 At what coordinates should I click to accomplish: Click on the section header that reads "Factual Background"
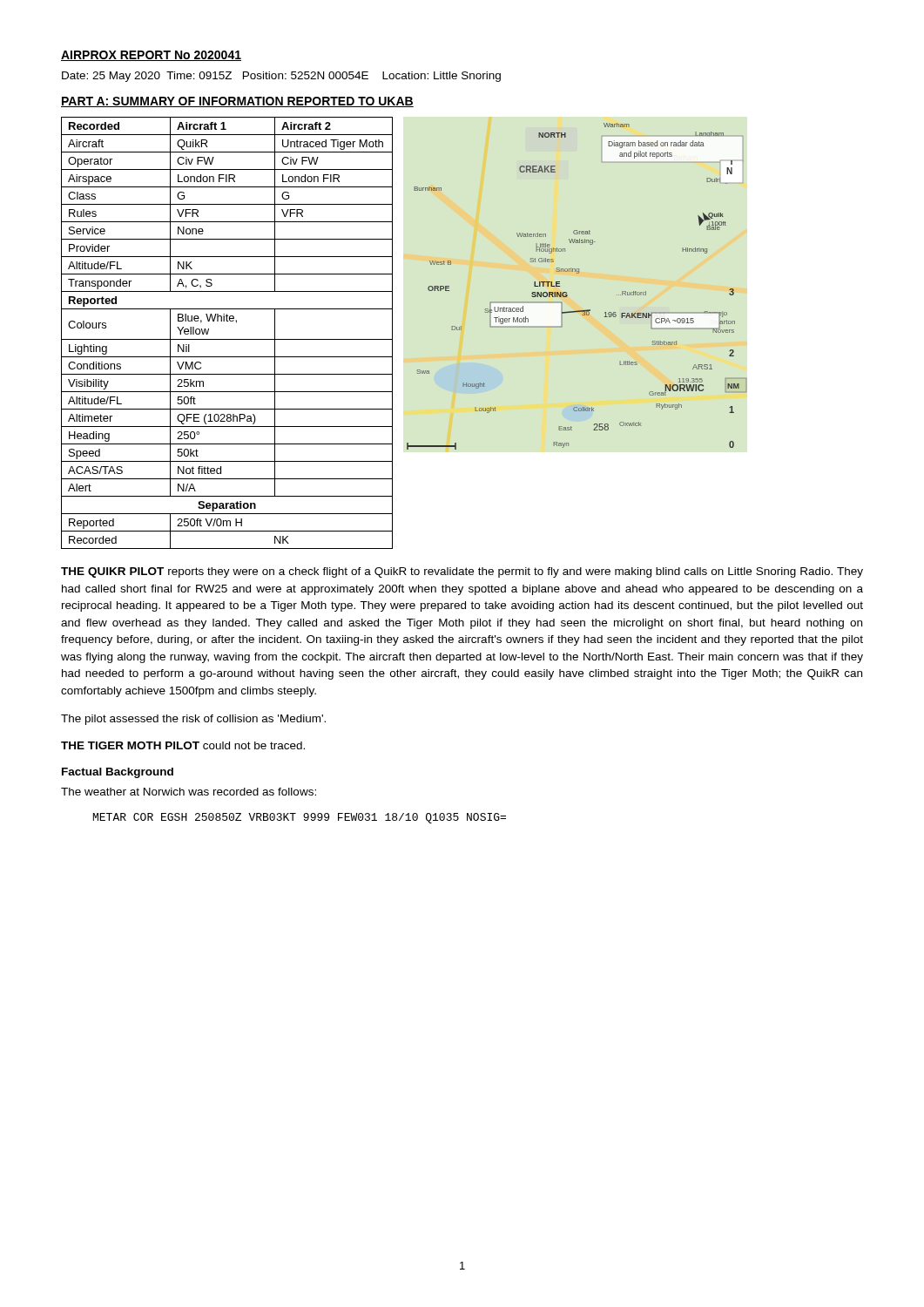(117, 771)
